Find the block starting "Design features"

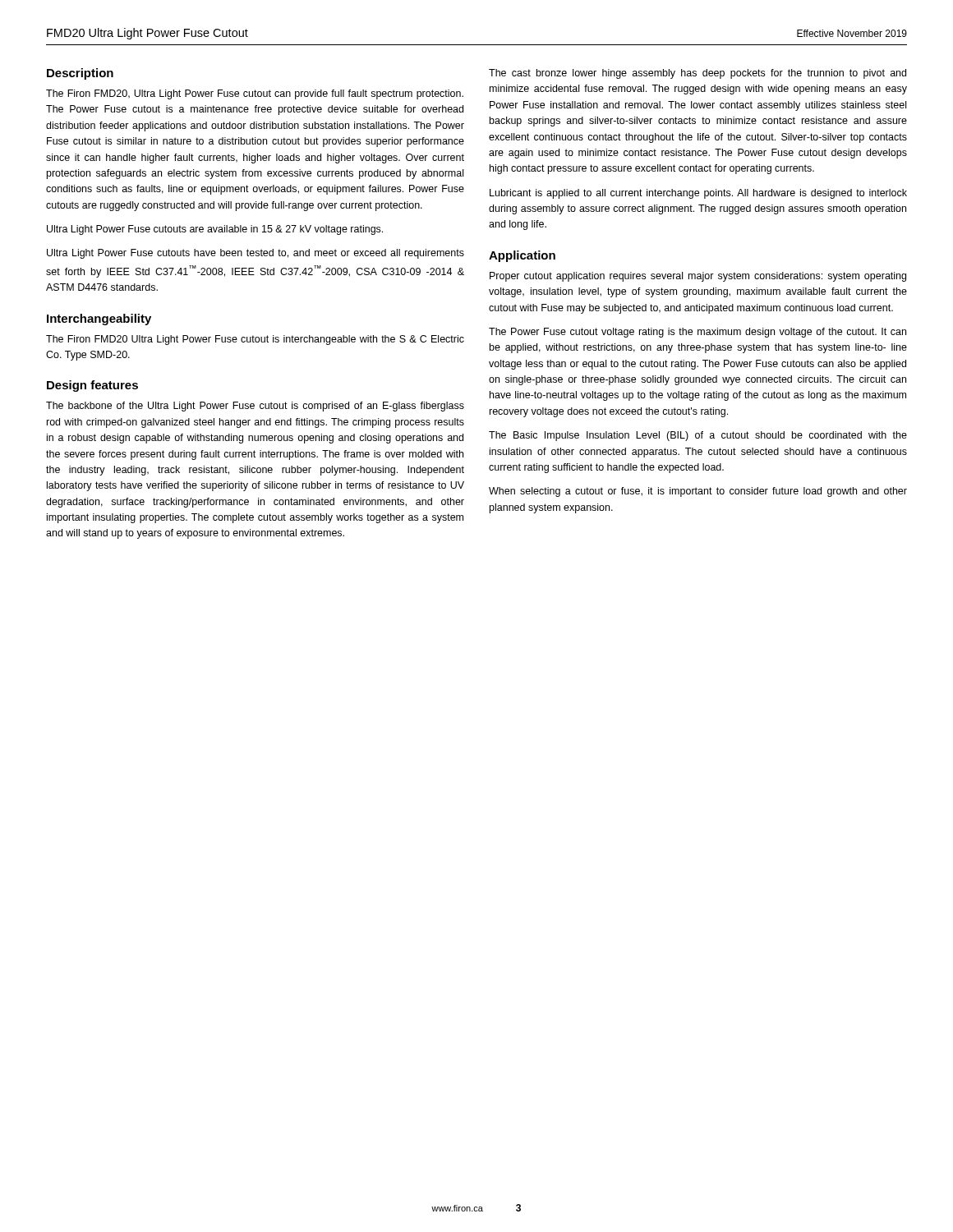pos(92,385)
